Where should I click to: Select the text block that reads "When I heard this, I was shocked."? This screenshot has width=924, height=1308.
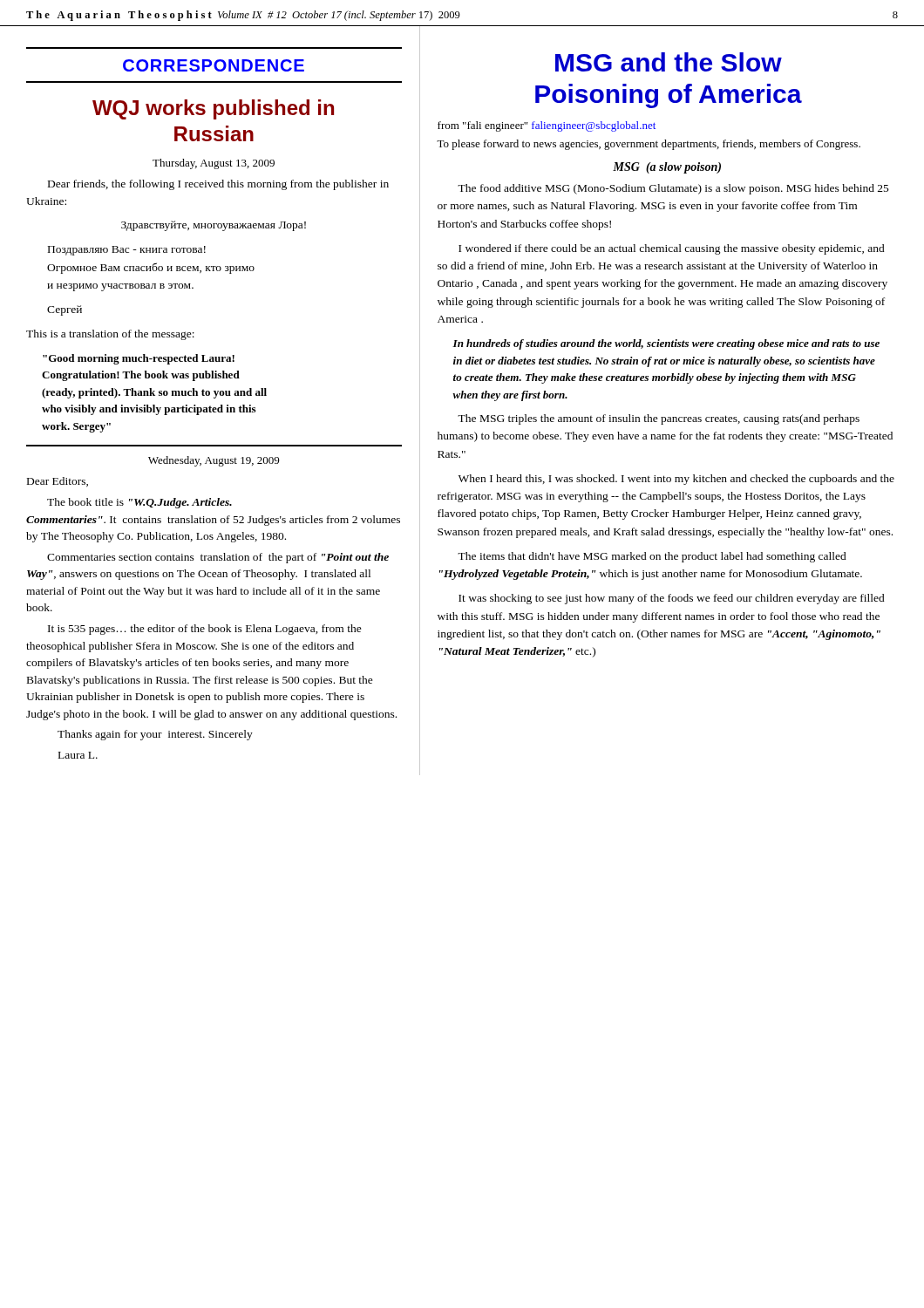[x=666, y=505]
